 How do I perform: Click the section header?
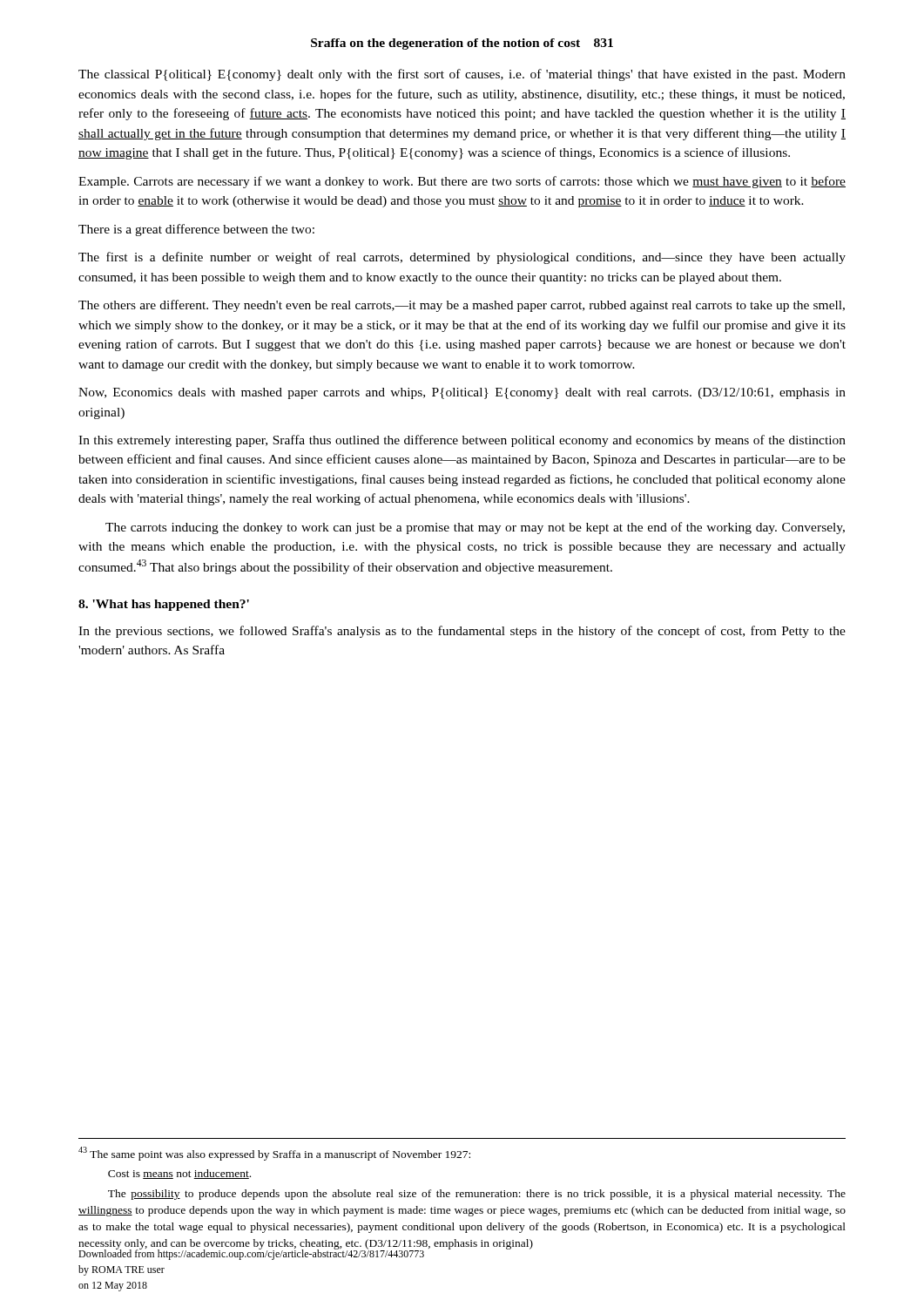tap(164, 604)
